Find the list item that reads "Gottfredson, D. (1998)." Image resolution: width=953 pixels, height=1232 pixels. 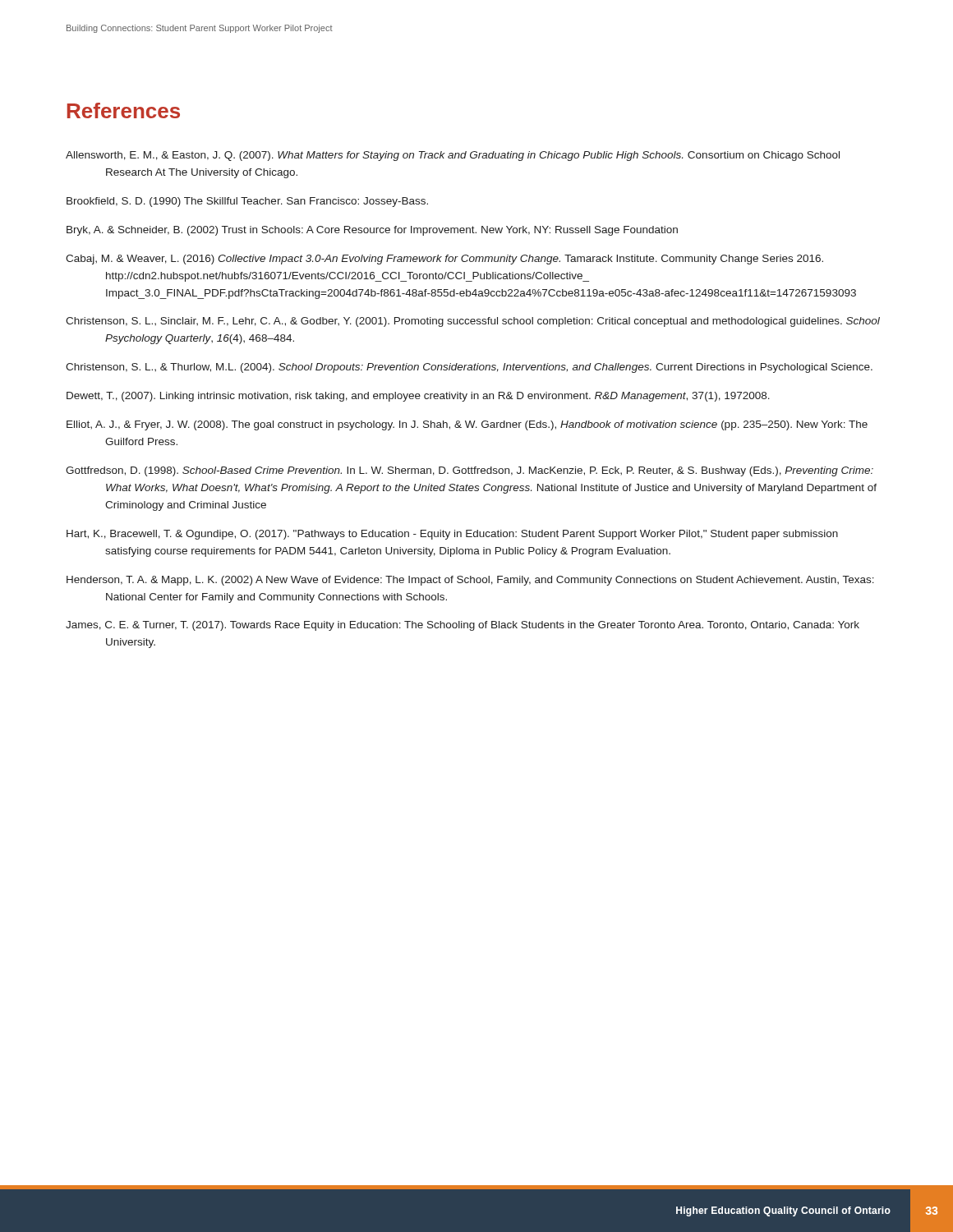tap(471, 487)
